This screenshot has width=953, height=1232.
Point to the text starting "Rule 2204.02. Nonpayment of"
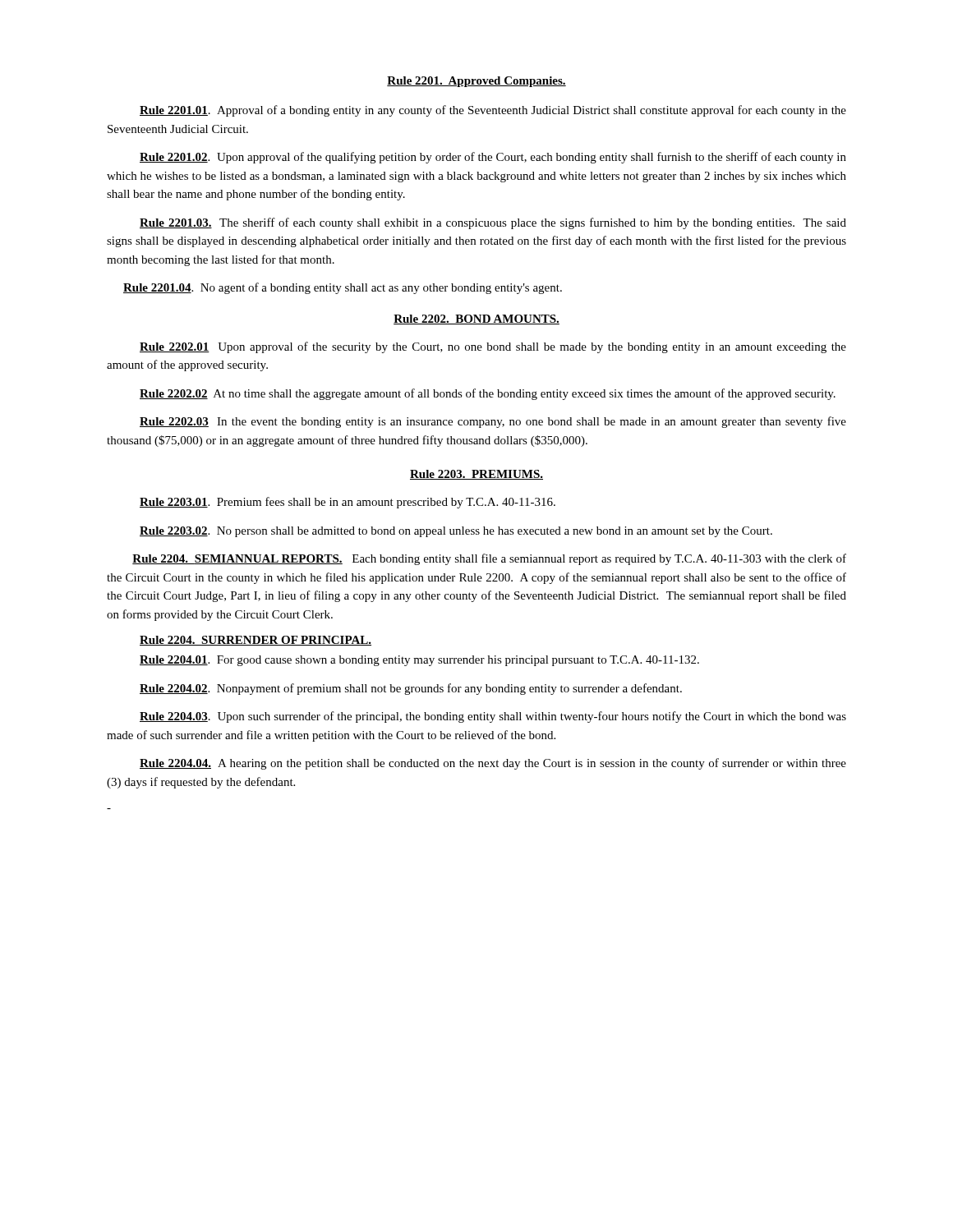(411, 688)
